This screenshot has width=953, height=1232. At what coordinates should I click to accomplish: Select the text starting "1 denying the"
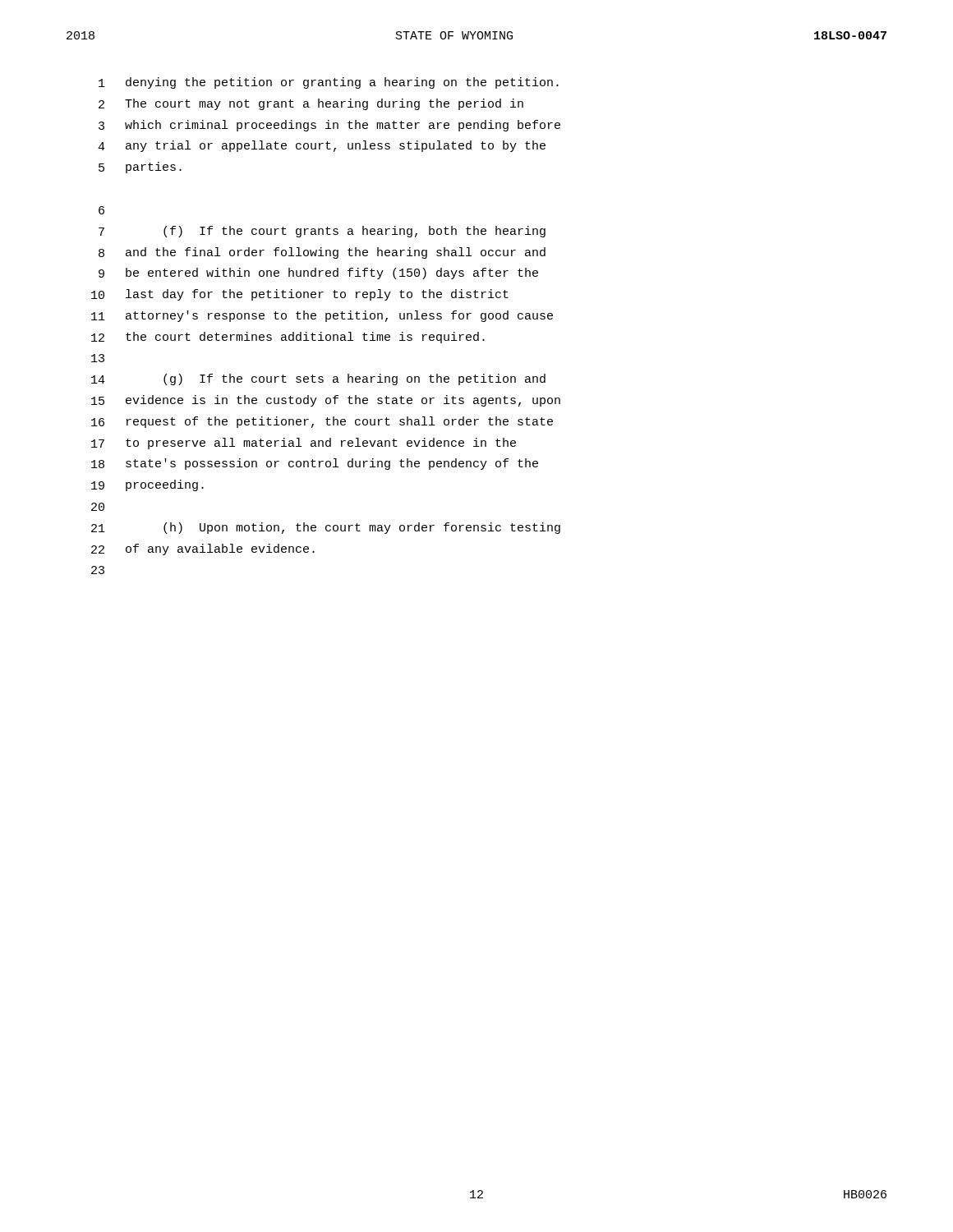476,85
